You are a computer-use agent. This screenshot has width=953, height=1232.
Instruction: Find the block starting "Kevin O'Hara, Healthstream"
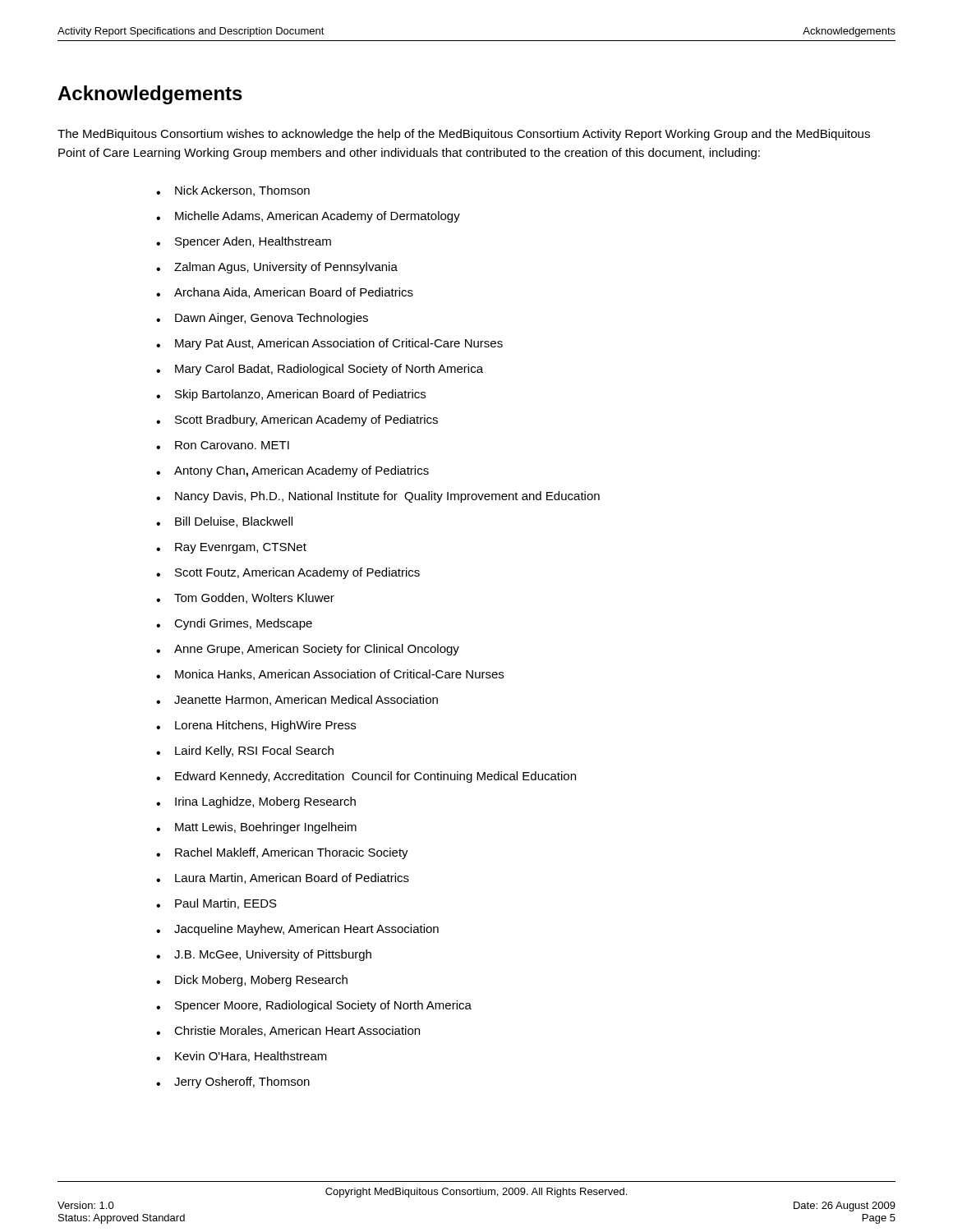242,1058
